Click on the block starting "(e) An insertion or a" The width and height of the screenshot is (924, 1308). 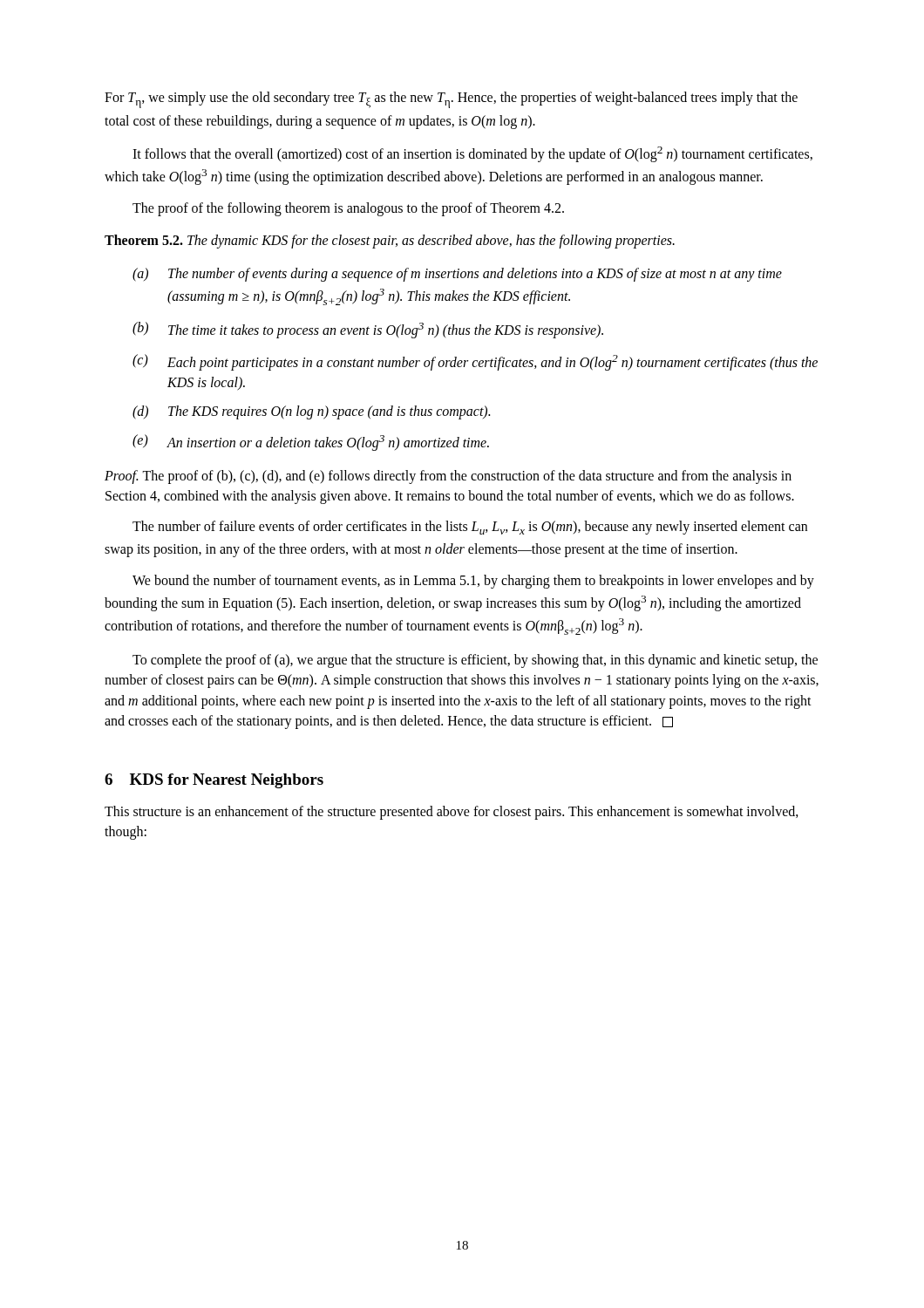476,441
